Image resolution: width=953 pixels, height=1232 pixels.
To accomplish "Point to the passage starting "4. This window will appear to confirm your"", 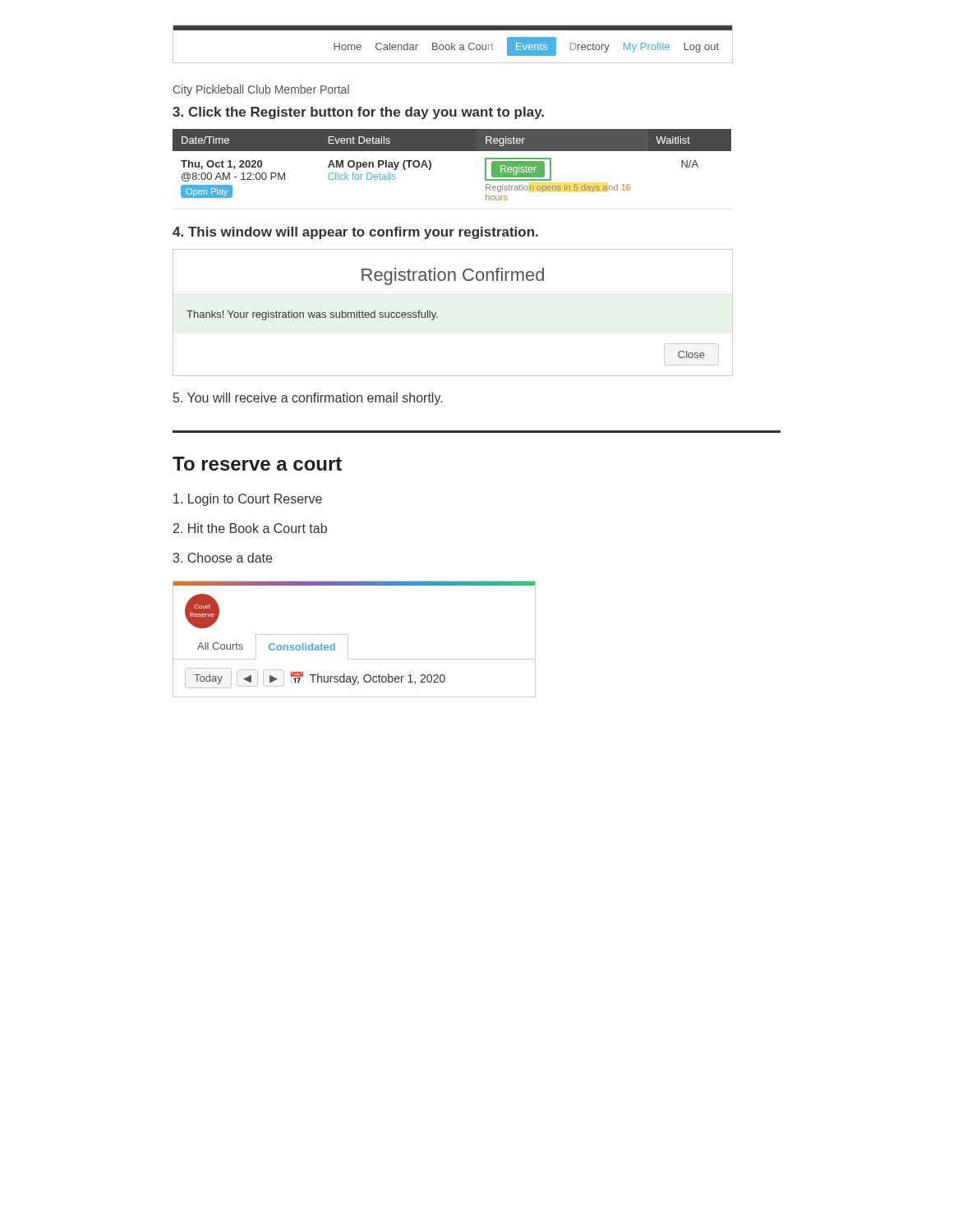I will click(356, 232).
